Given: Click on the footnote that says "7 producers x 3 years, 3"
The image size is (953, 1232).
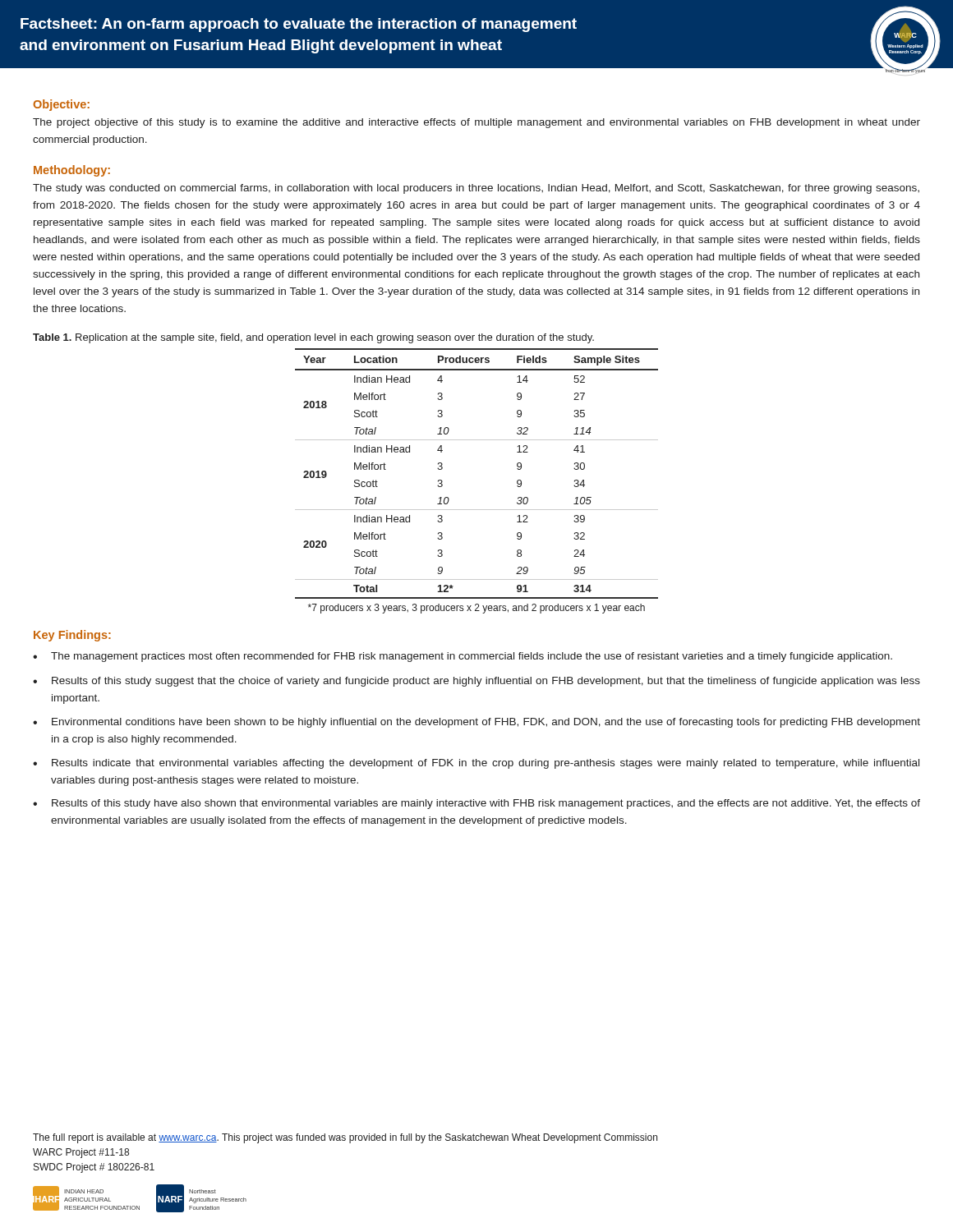Looking at the screenshot, I should pos(476,607).
